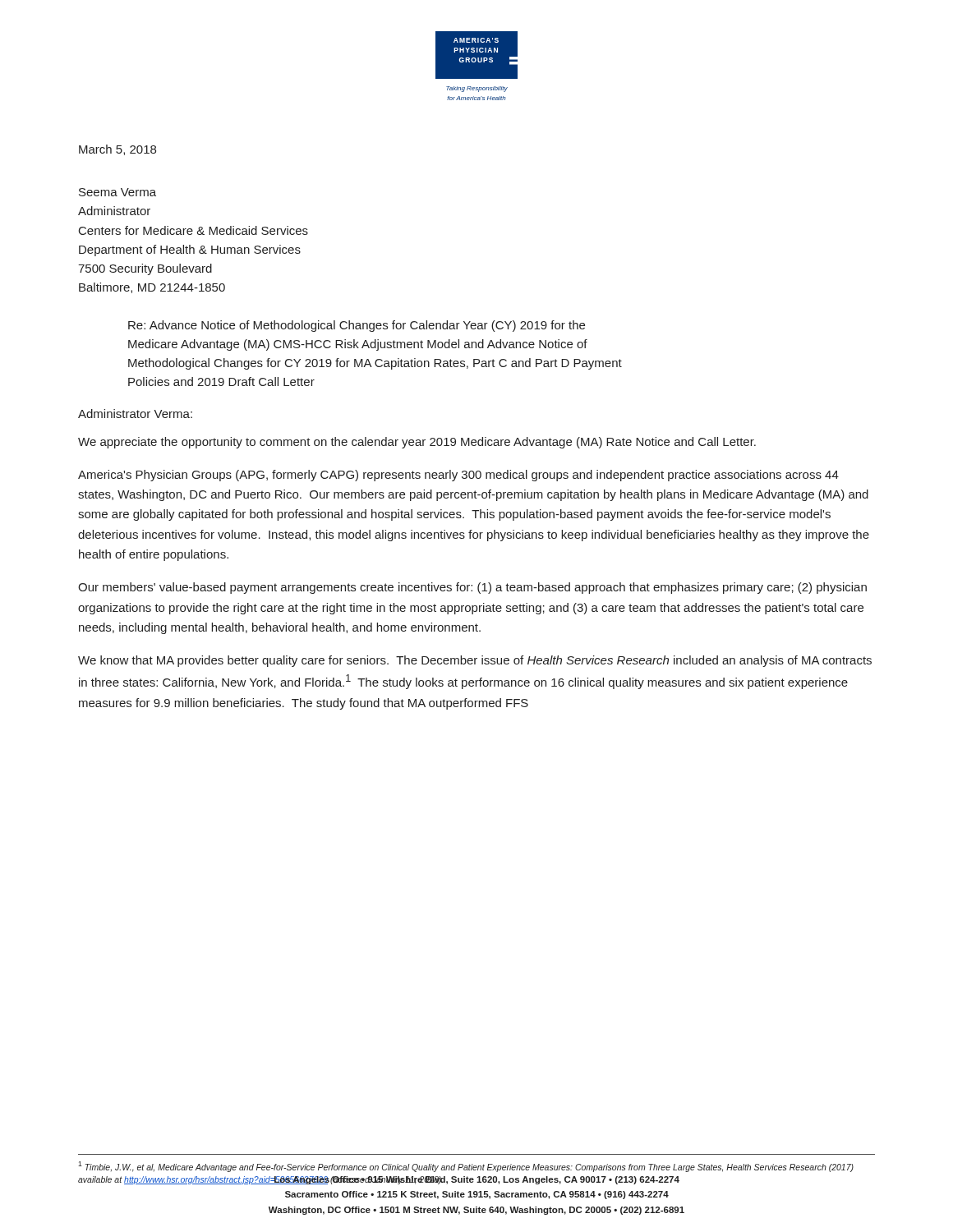The height and width of the screenshot is (1232, 953).
Task: Locate the logo
Action: click(x=476, y=54)
